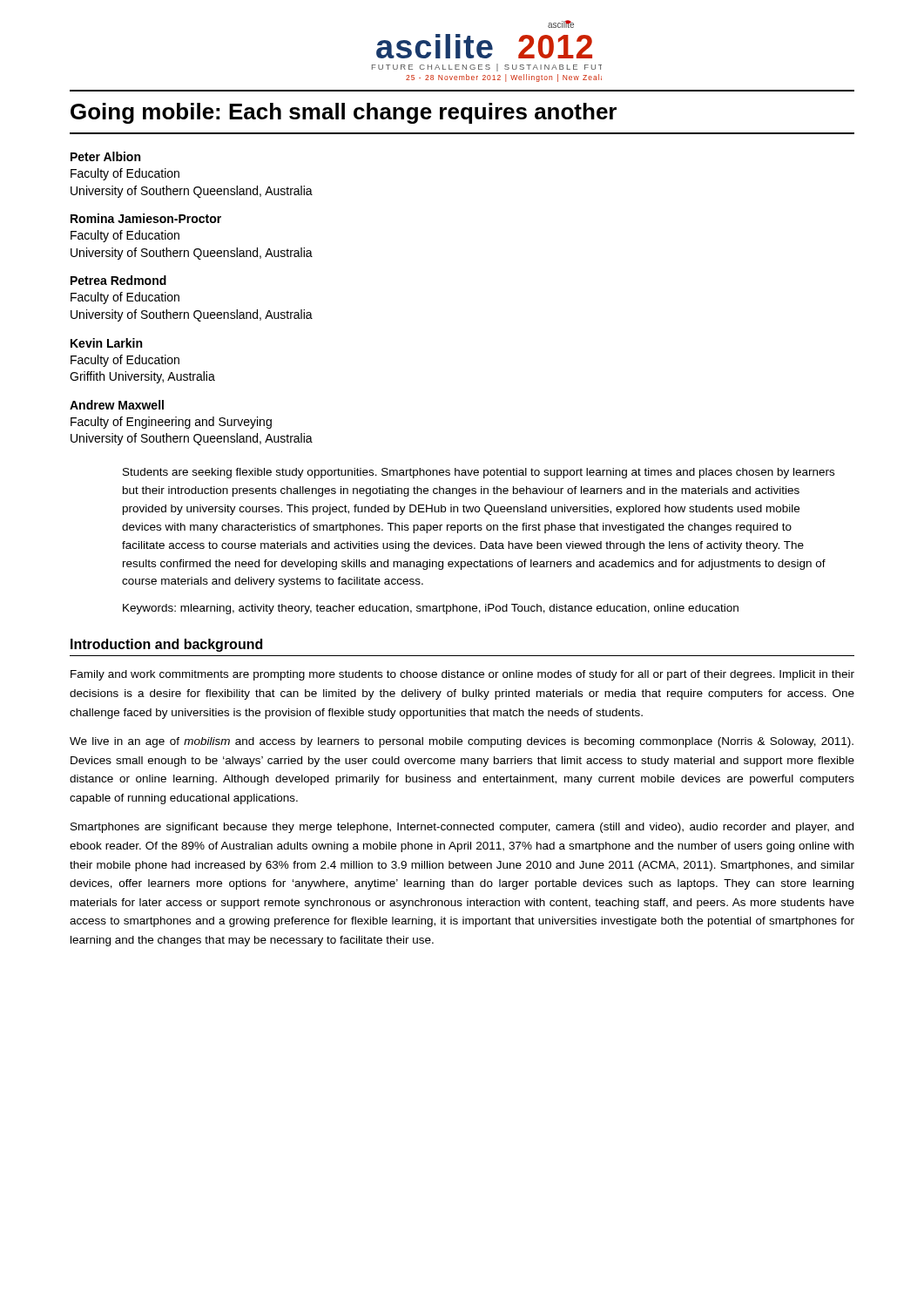Locate the text block containing "Petrea Redmond Faculty of EducationUniversity of Southern"
Image resolution: width=924 pixels, height=1307 pixels.
(x=118, y=280)
